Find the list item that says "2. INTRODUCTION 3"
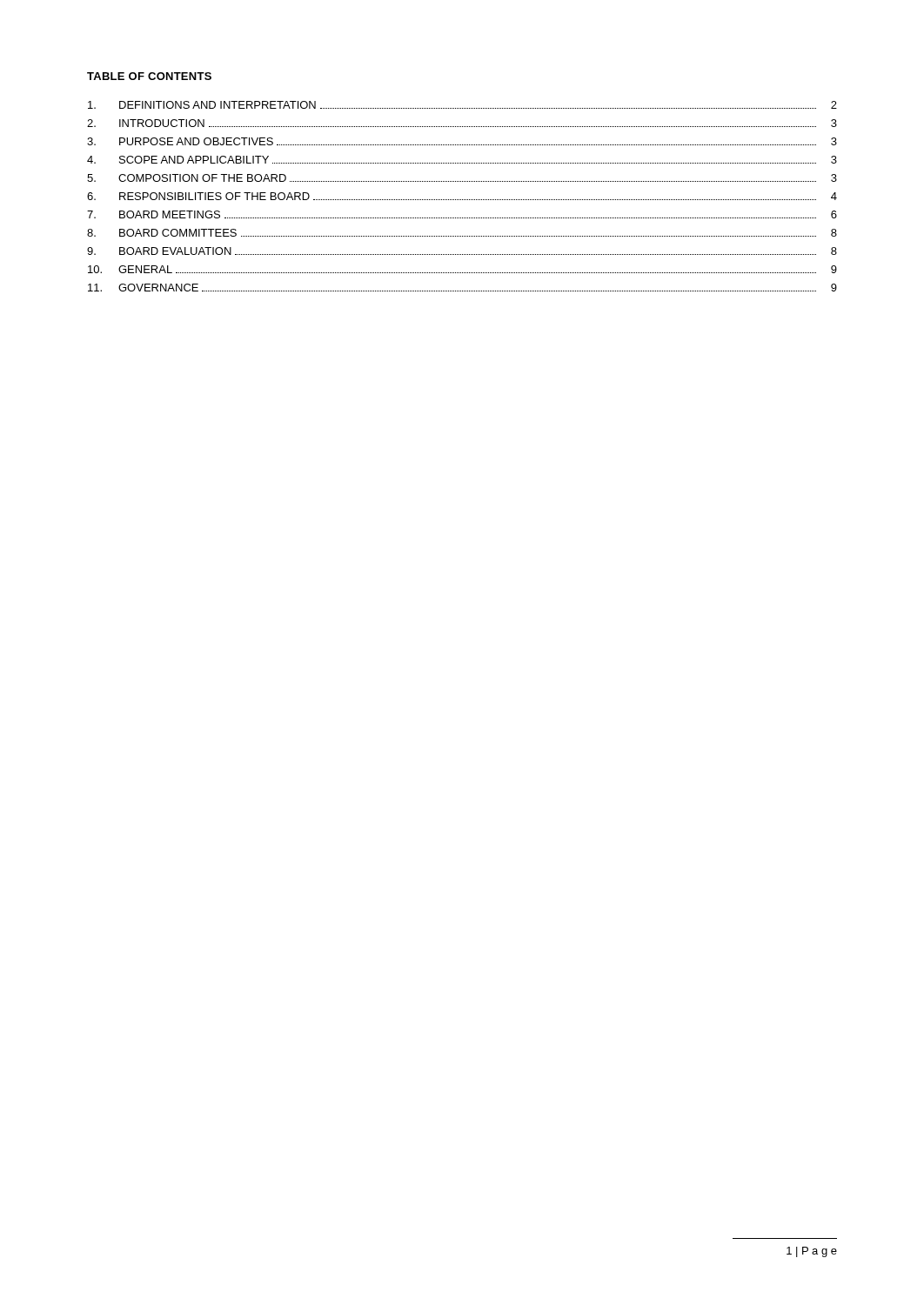Screen dimensions: 1305x924 [462, 123]
